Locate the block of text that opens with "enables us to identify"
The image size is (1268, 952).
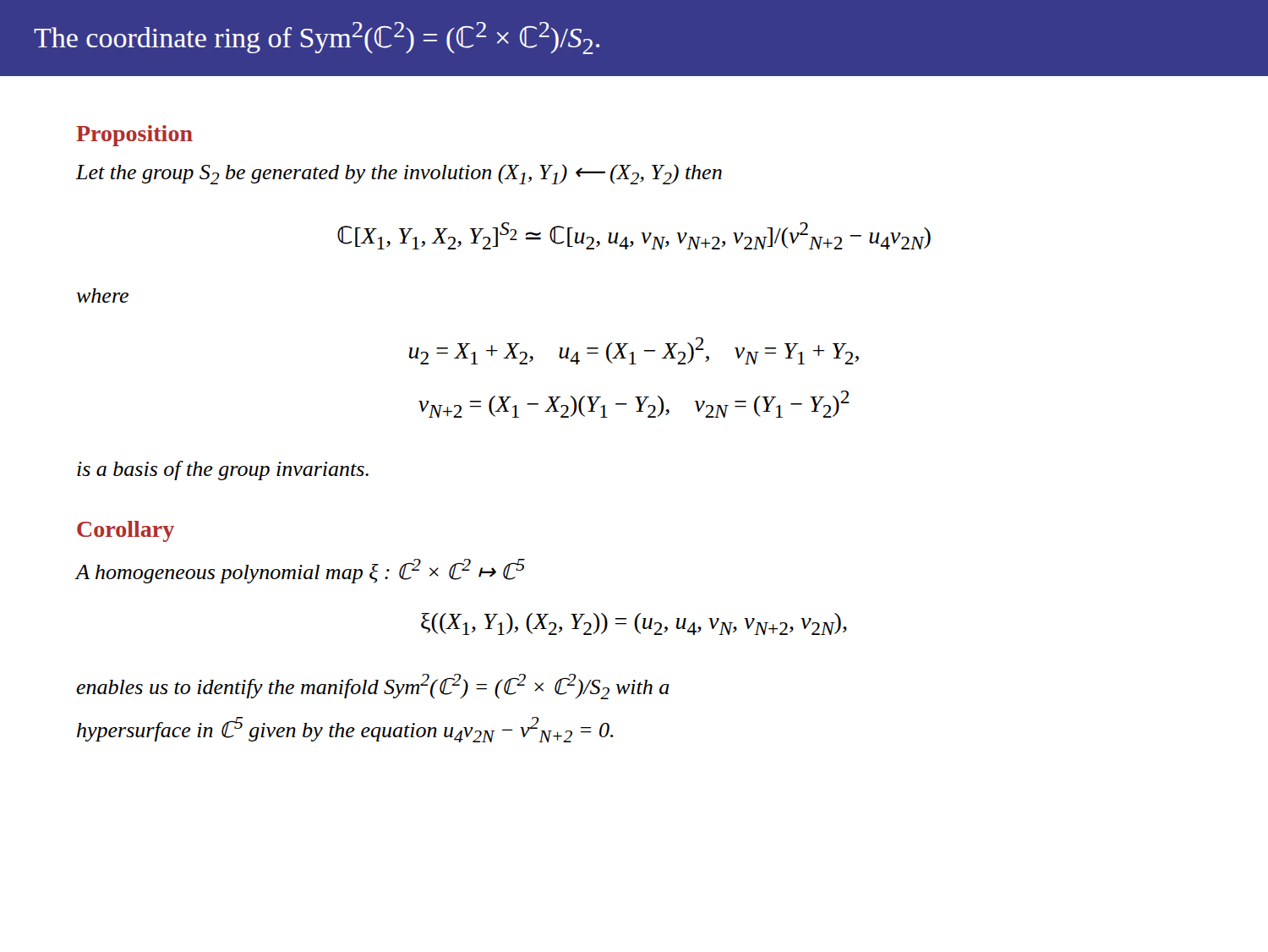(x=373, y=708)
